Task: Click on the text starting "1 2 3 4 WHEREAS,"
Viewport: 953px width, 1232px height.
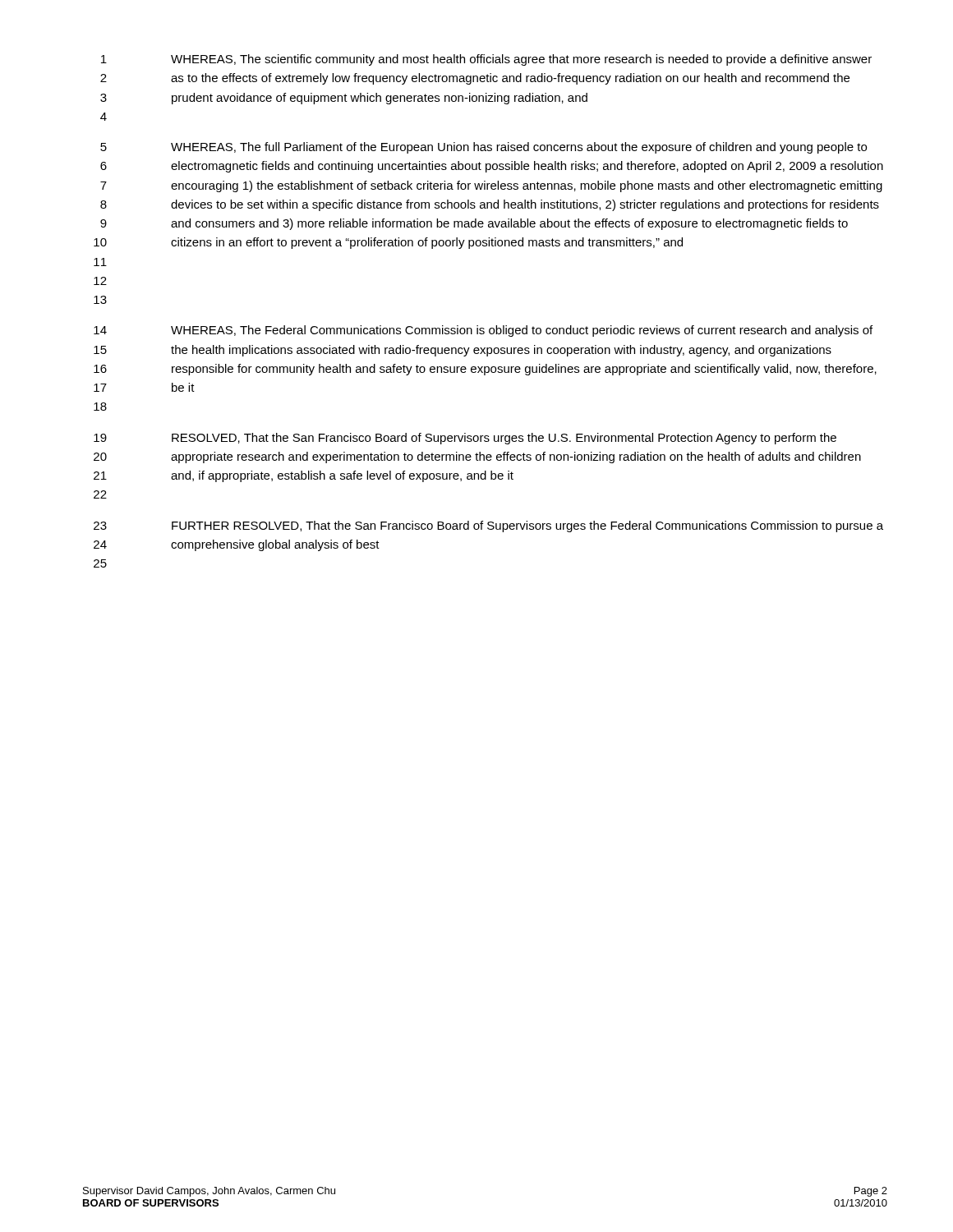Action: click(x=485, y=87)
